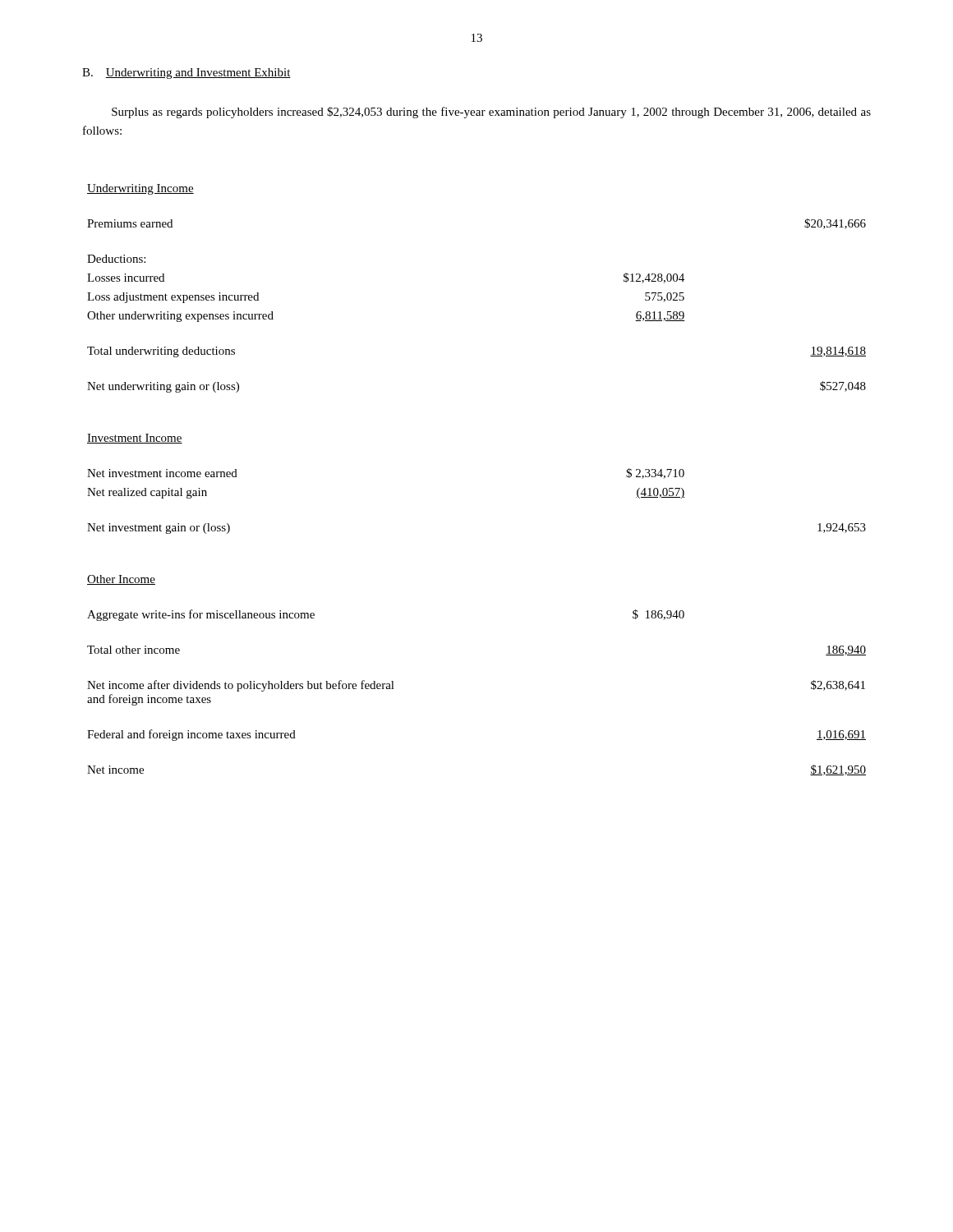This screenshot has height=1232, width=953.
Task: Locate the text block that says "Surplus as regards policyholders increased"
Action: click(476, 121)
